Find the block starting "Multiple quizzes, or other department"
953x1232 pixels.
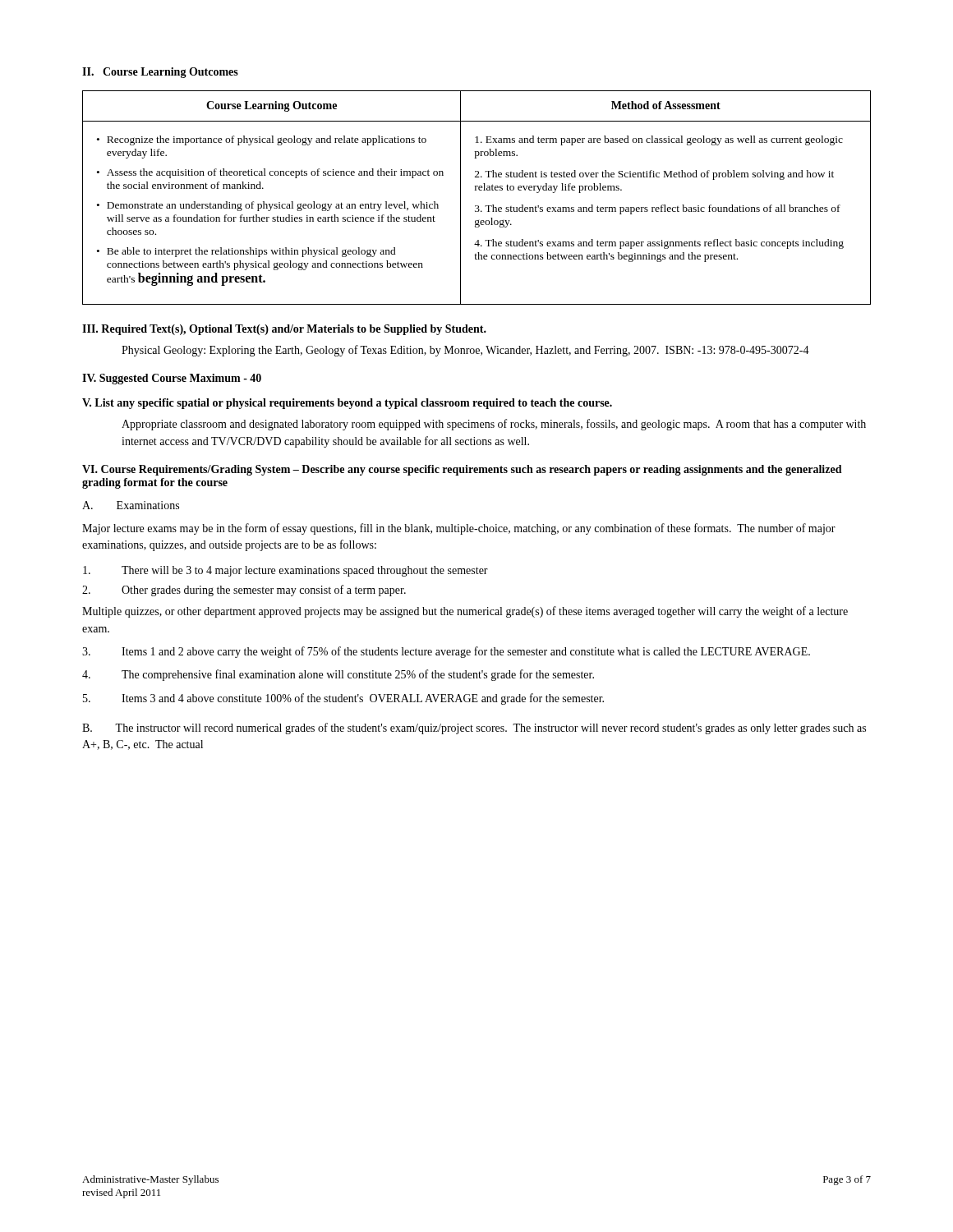pos(465,620)
